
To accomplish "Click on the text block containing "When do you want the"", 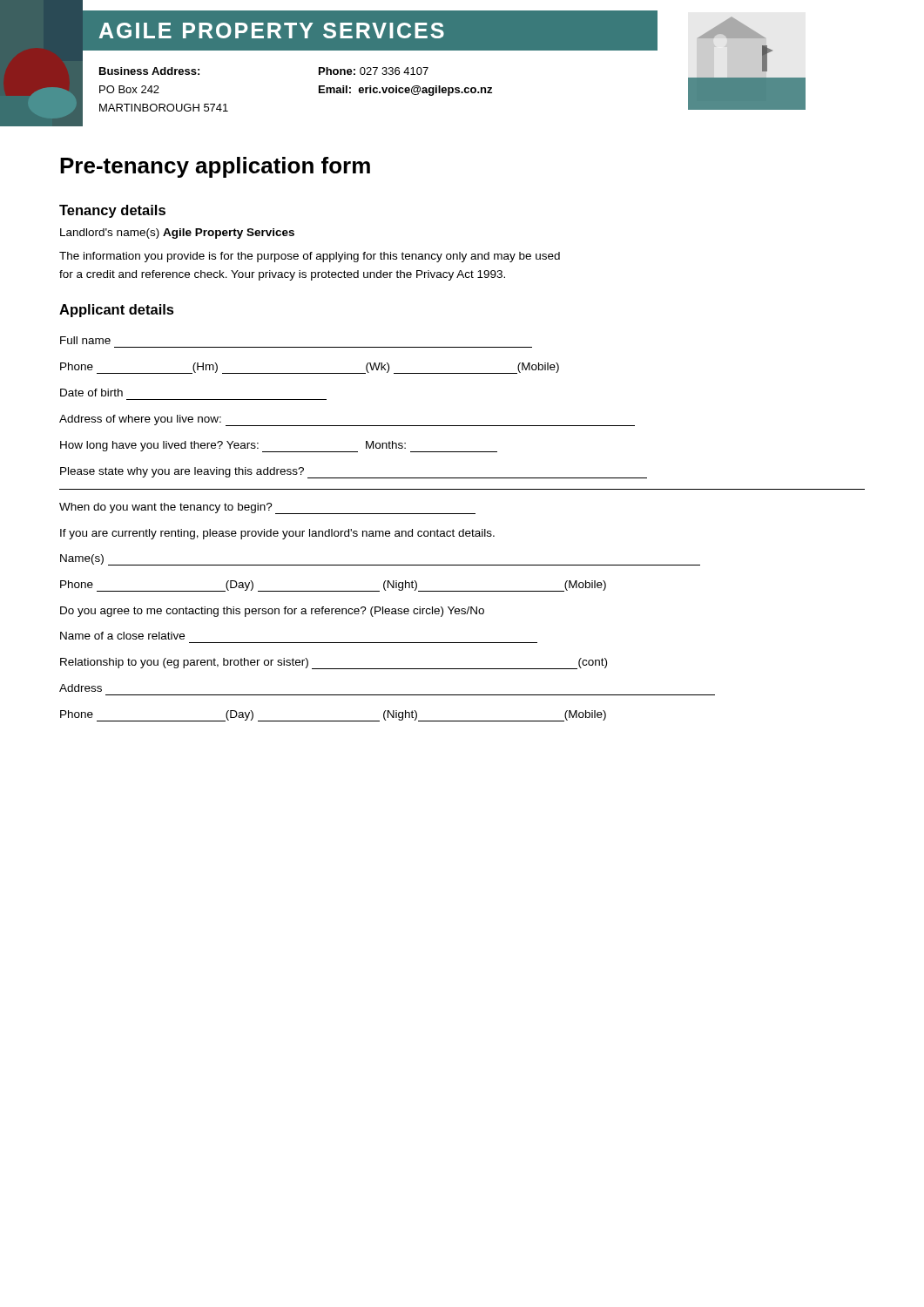I will (268, 507).
